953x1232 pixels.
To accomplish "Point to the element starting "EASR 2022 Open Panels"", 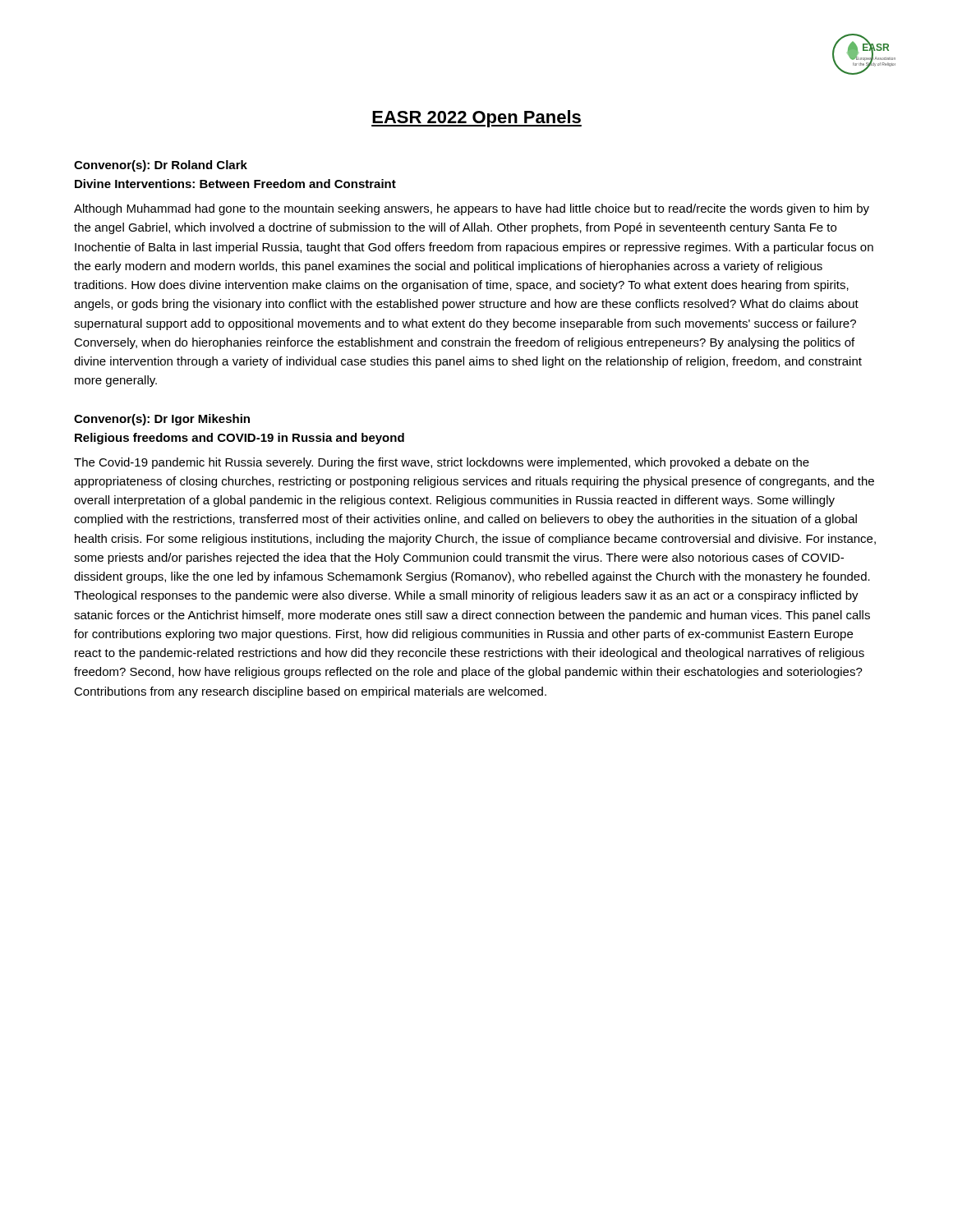I will 476,117.
